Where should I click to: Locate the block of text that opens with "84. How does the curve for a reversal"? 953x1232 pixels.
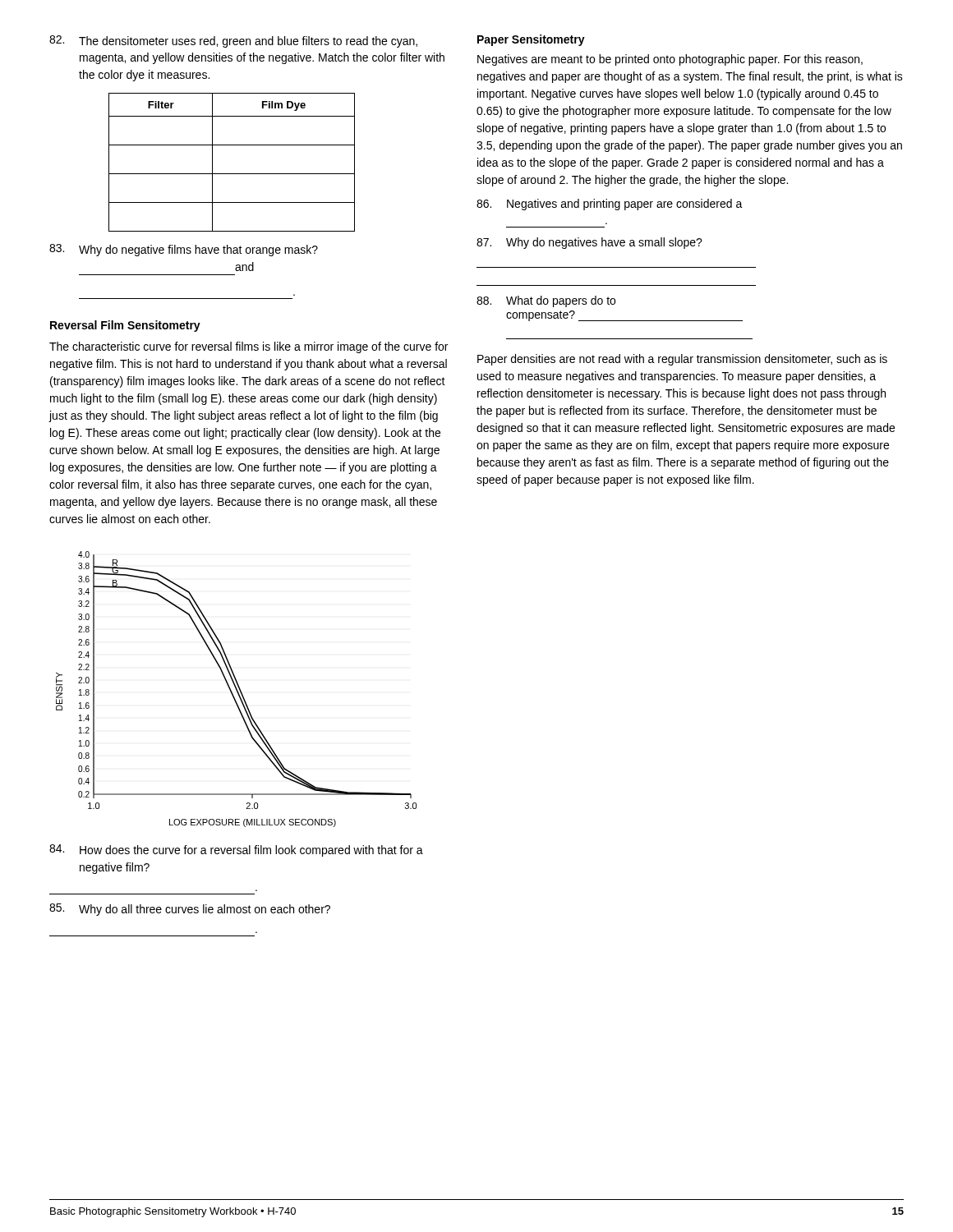[x=236, y=850]
